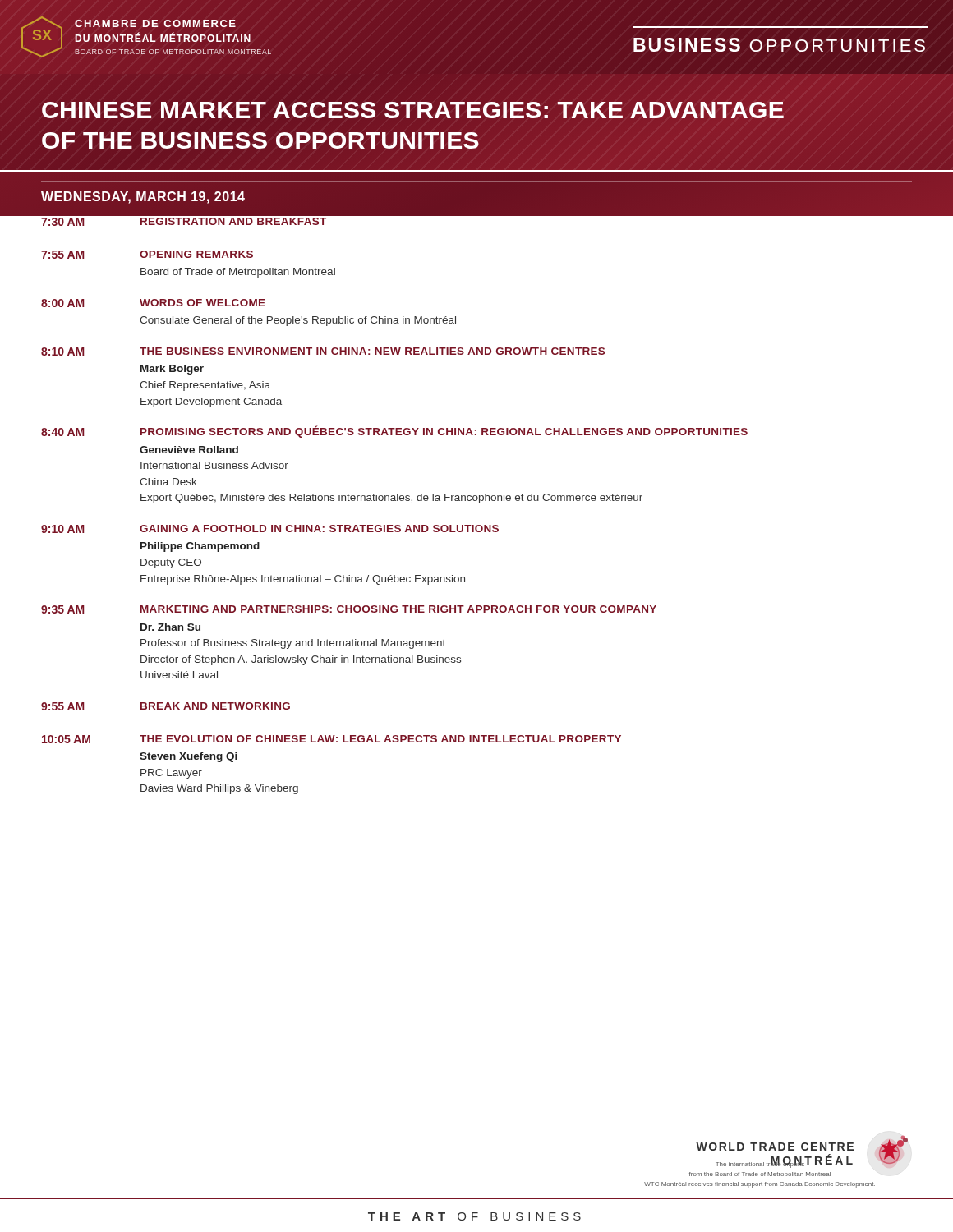Locate the block of text that opens with "9:10 AM GAINING A FOOTHOLD"

[270, 529]
